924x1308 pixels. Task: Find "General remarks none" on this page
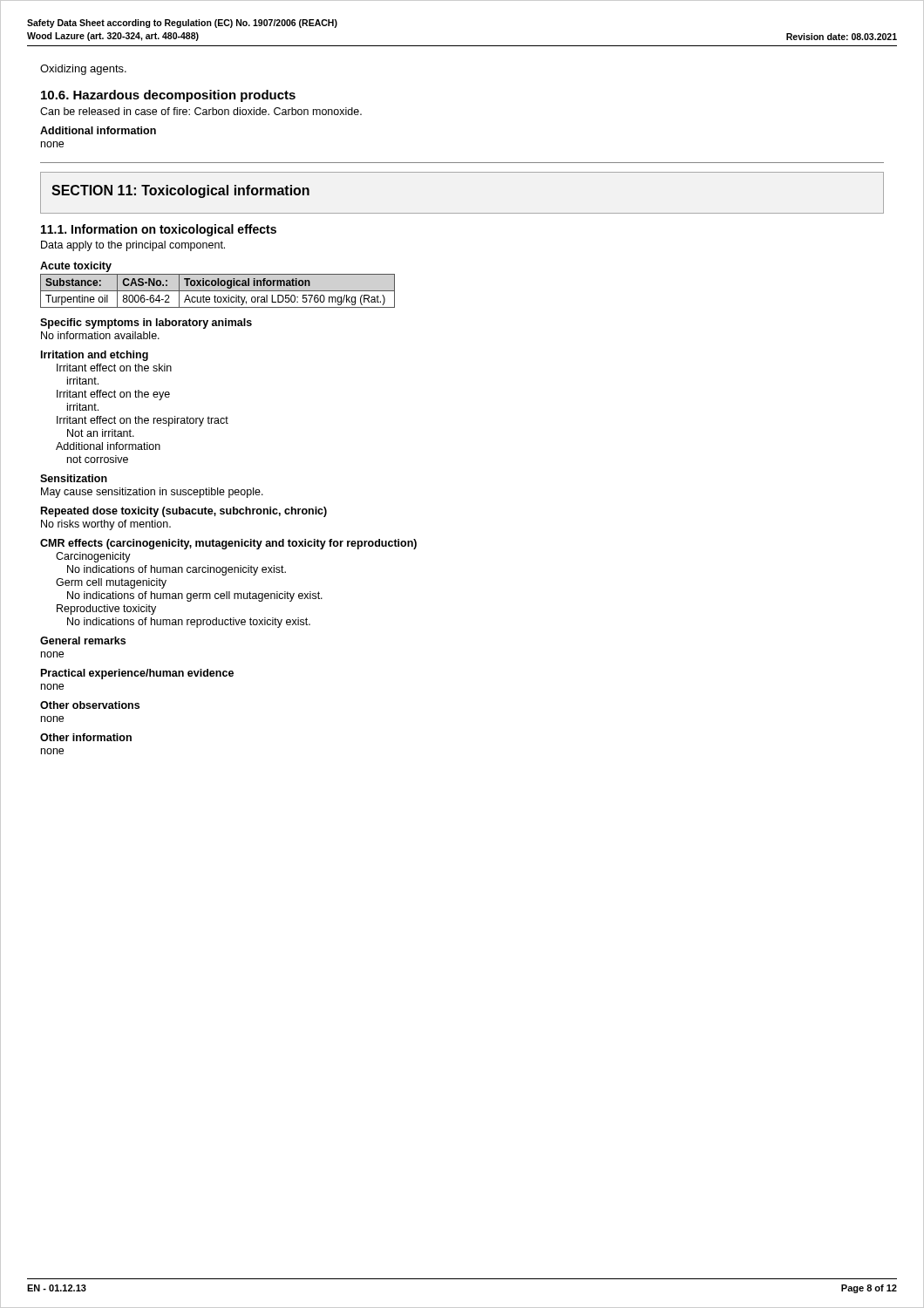[x=83, y=640]
